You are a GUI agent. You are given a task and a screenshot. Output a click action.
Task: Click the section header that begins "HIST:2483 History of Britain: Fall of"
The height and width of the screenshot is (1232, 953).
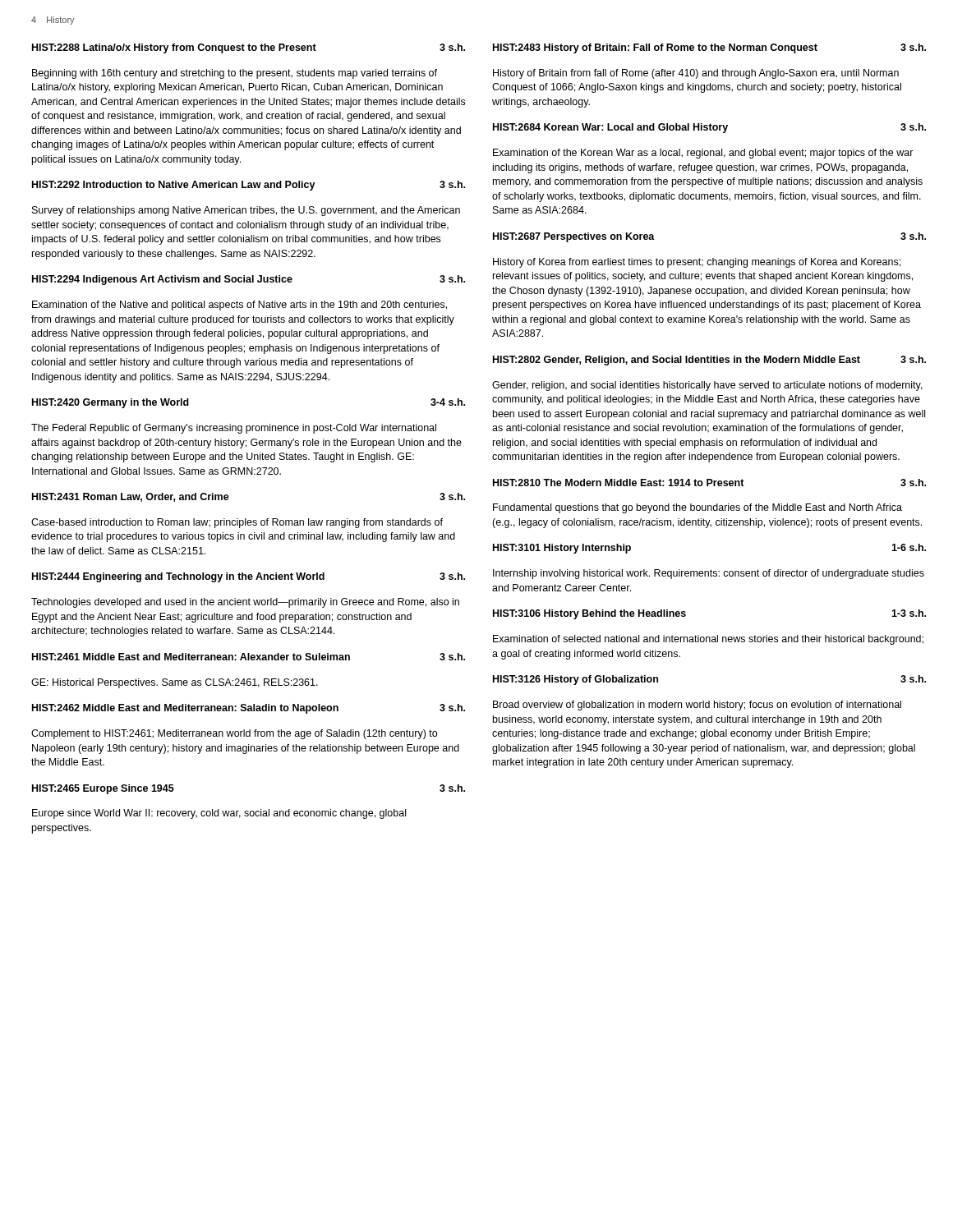(x=709, y=48)
